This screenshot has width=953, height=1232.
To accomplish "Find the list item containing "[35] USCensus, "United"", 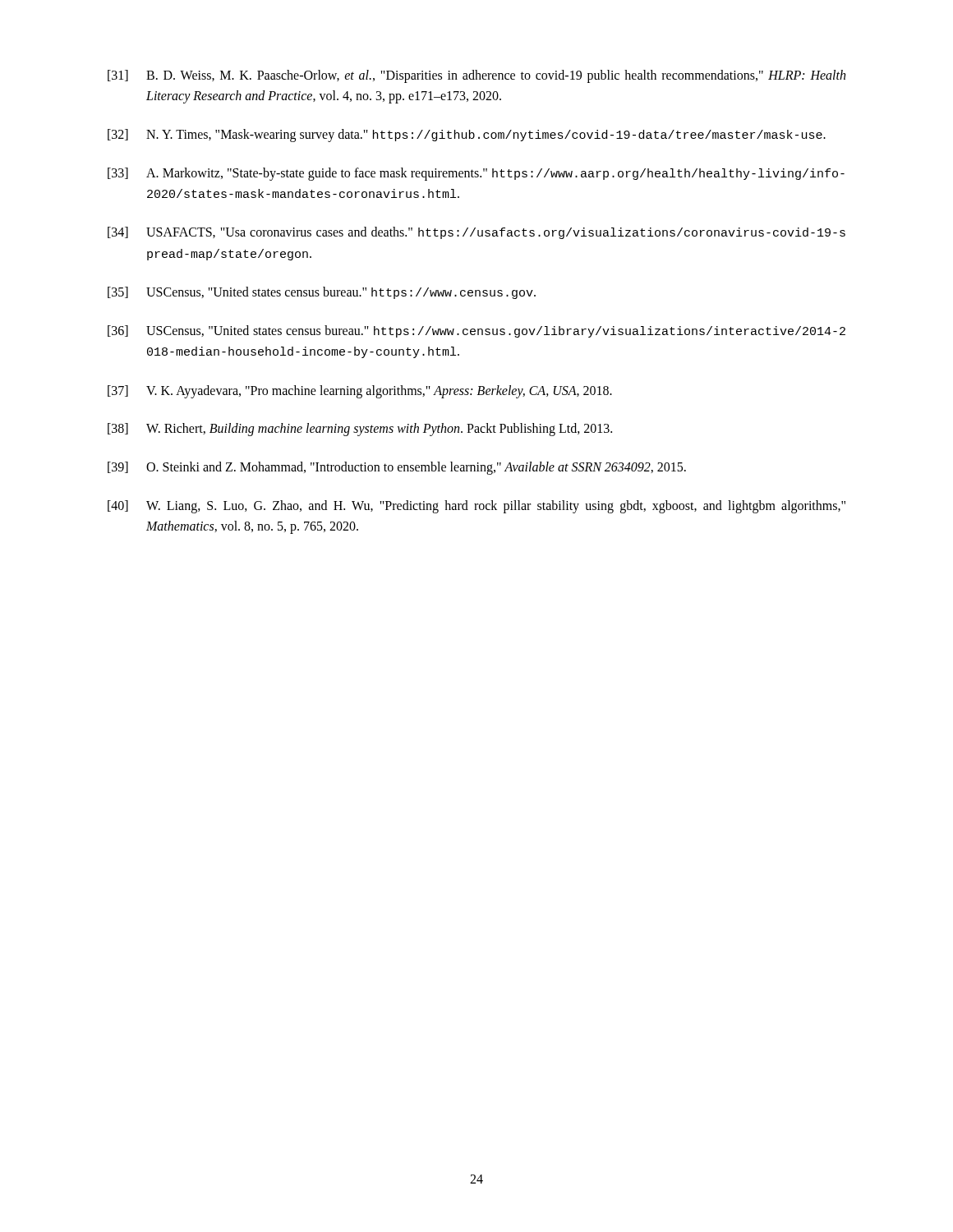I will (x=476, y=293).
